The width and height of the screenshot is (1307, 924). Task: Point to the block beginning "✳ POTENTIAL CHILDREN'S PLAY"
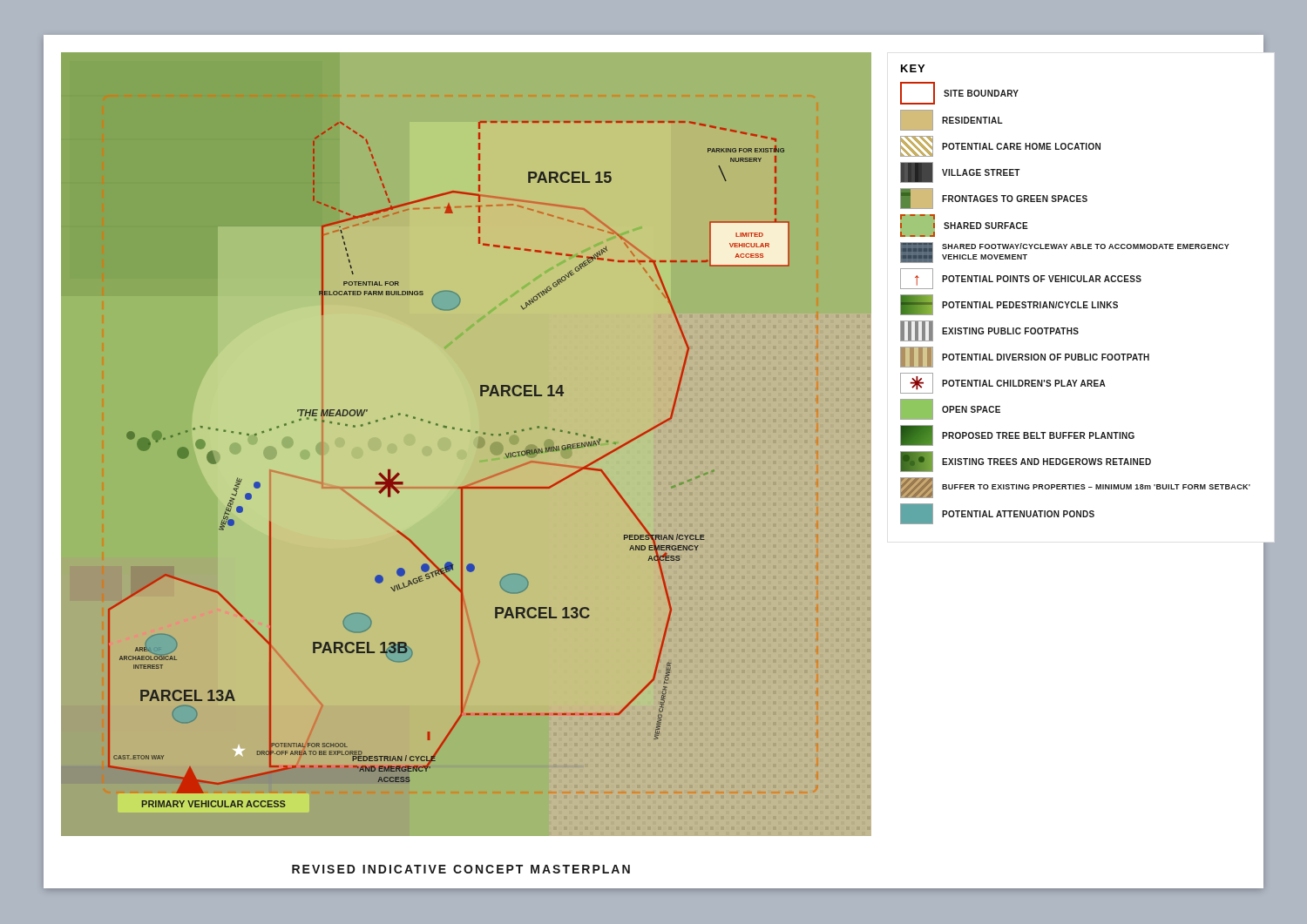coord(1003,383)
